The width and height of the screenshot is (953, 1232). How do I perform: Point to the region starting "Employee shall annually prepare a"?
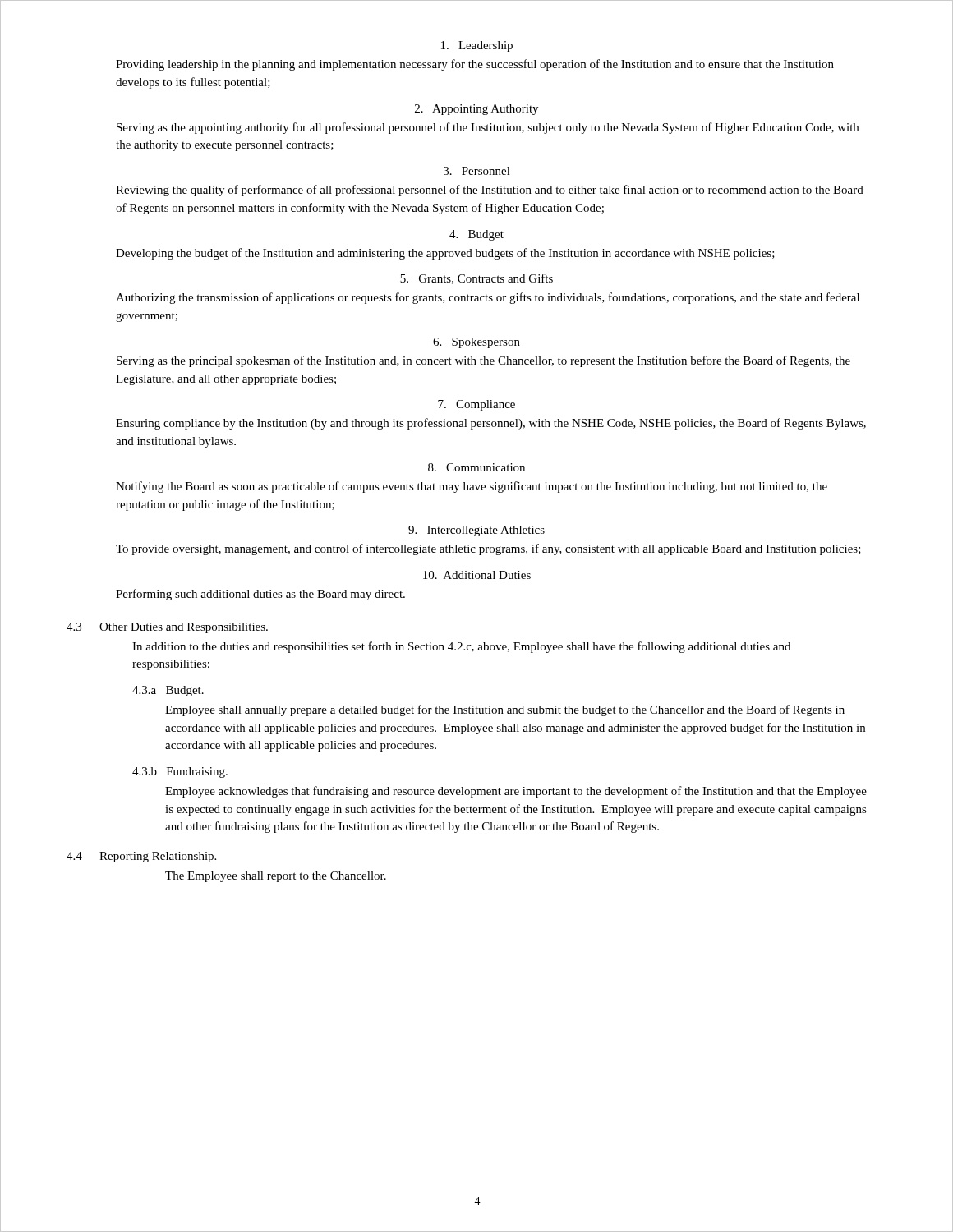coord(515,727)
